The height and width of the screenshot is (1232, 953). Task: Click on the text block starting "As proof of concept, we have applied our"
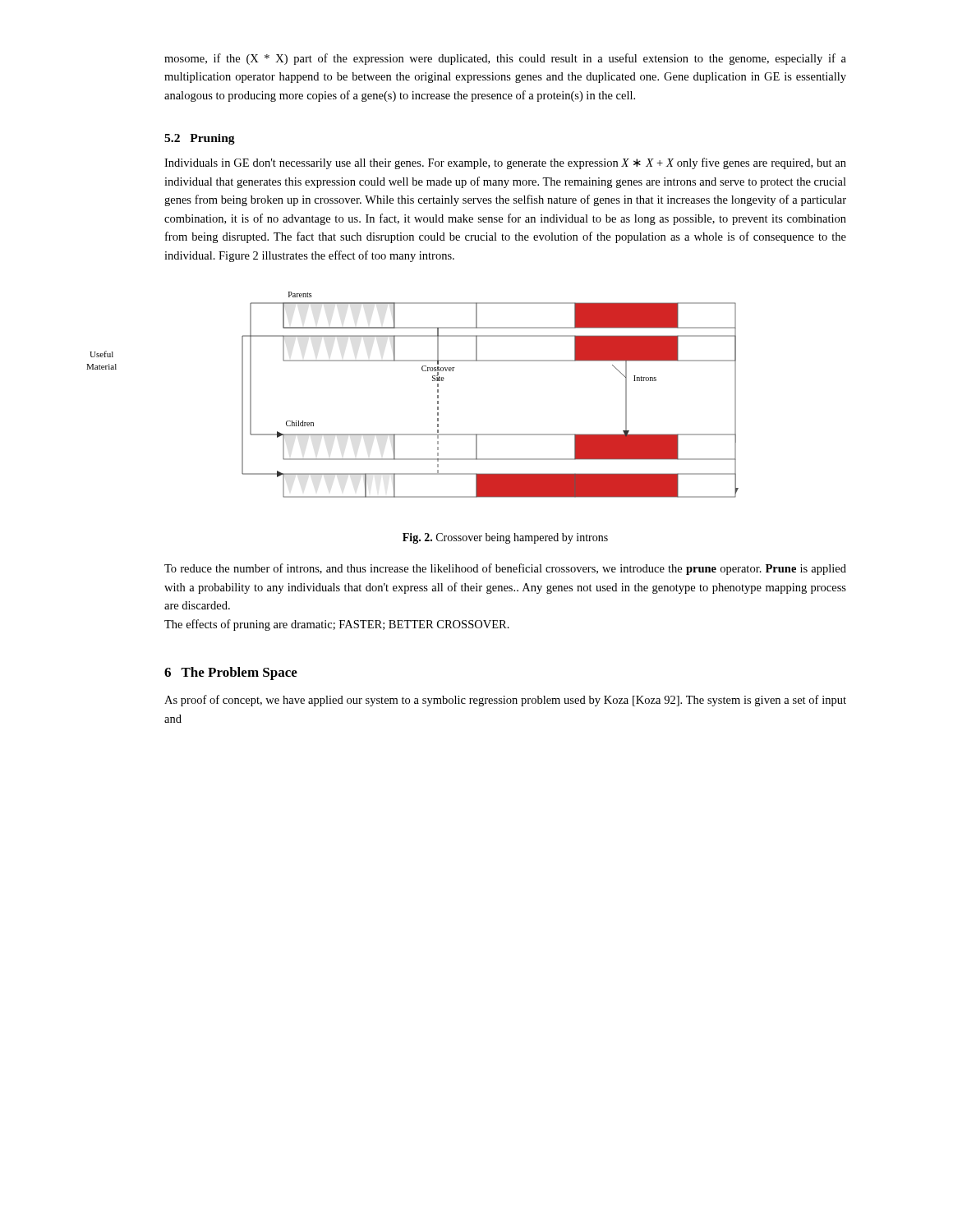(505, 709)
